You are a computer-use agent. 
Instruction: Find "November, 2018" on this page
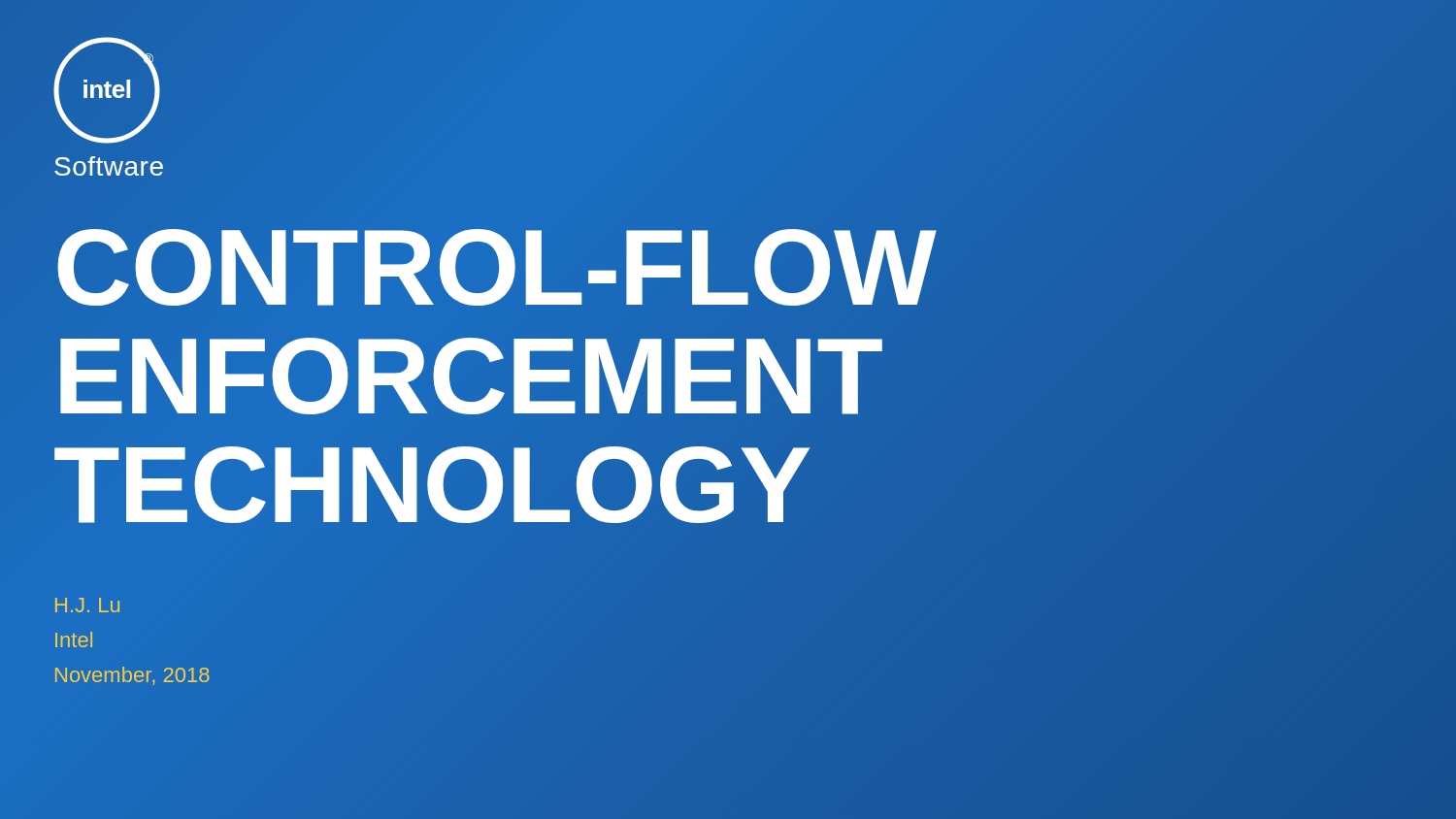pos(132,675)
